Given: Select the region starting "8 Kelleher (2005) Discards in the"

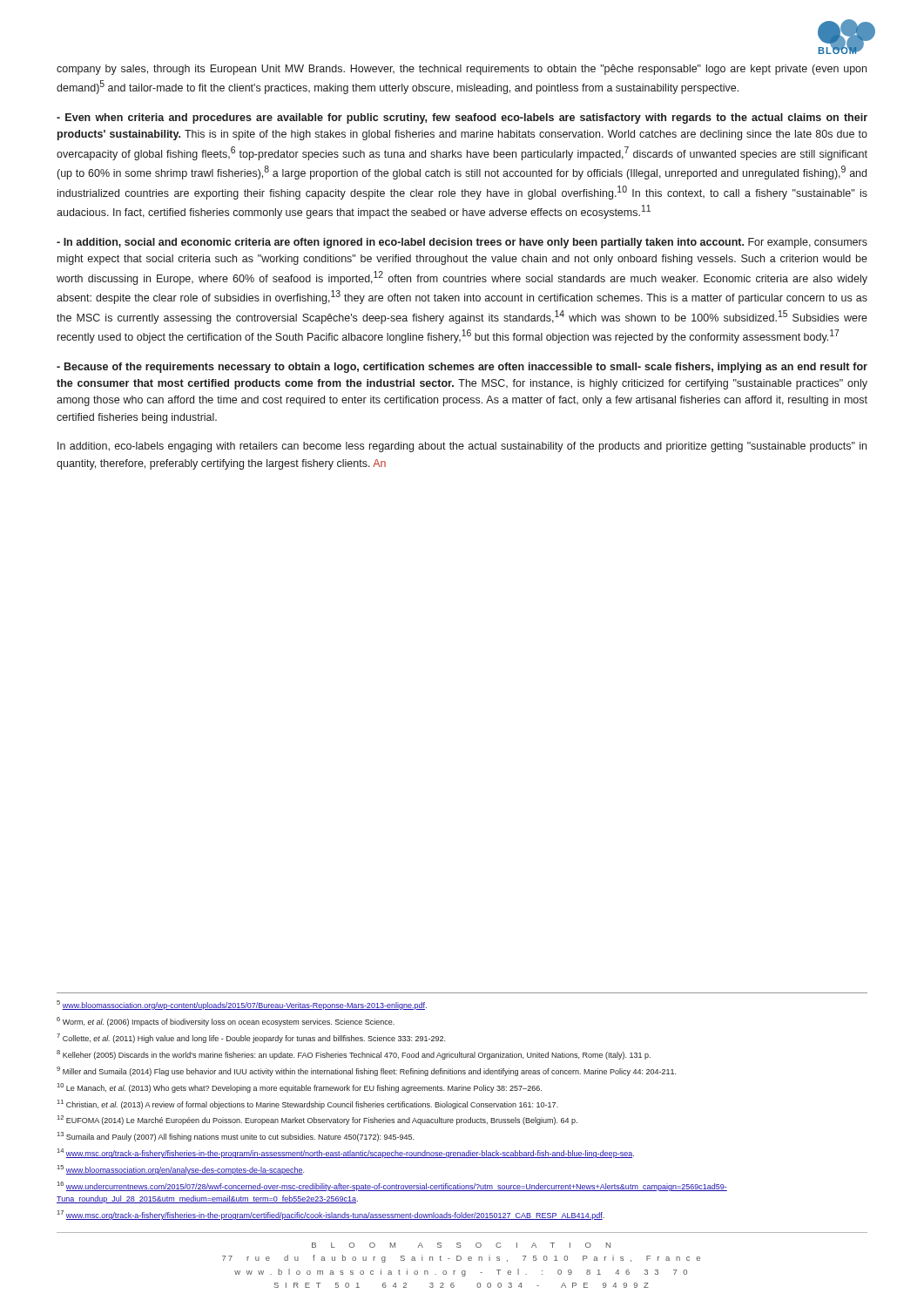Looking at the screenshot, I should click(462, 1054).
